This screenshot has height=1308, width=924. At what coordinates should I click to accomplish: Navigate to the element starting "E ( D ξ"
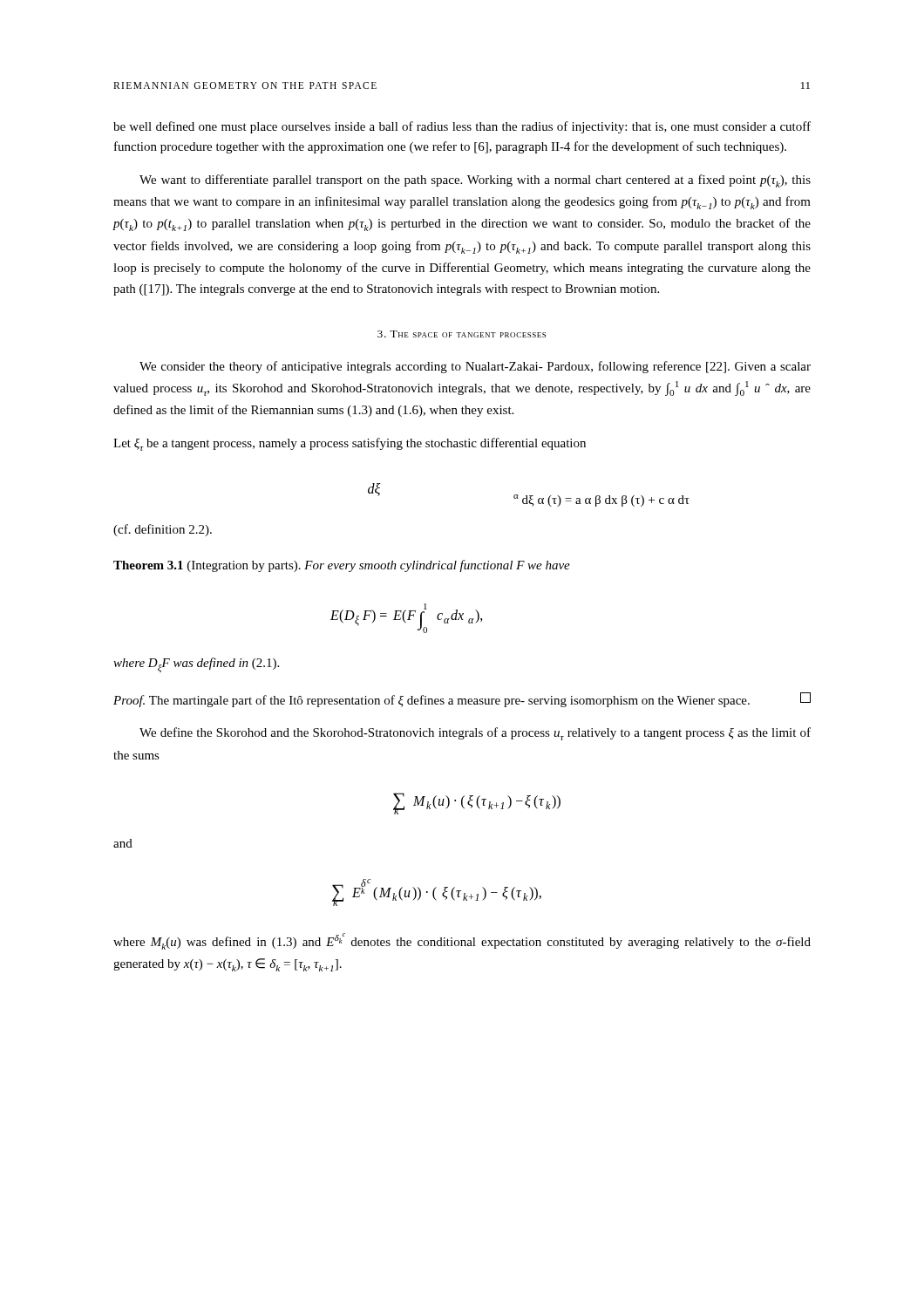click(x=462, y=614)
